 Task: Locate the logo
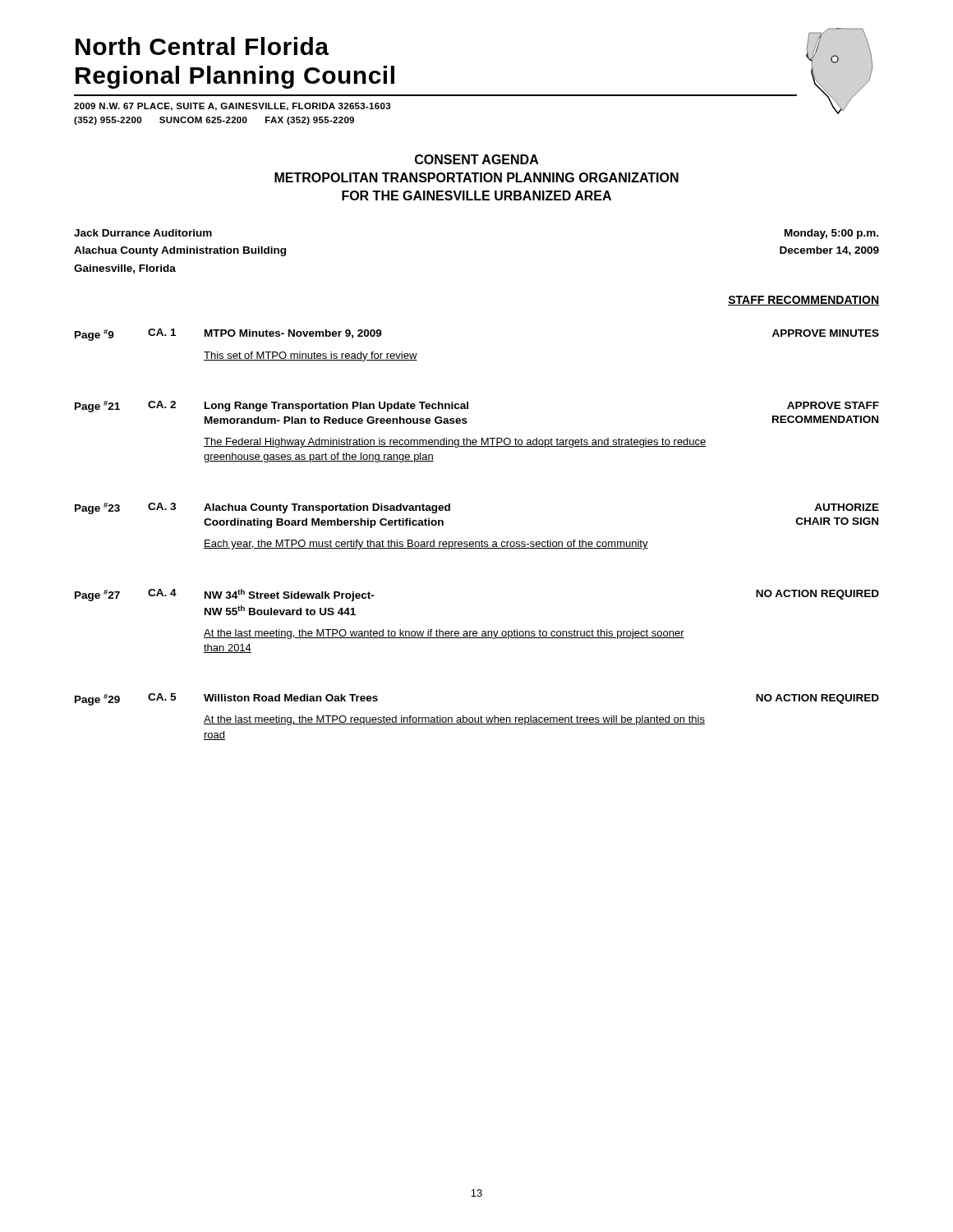coord(476,64)
